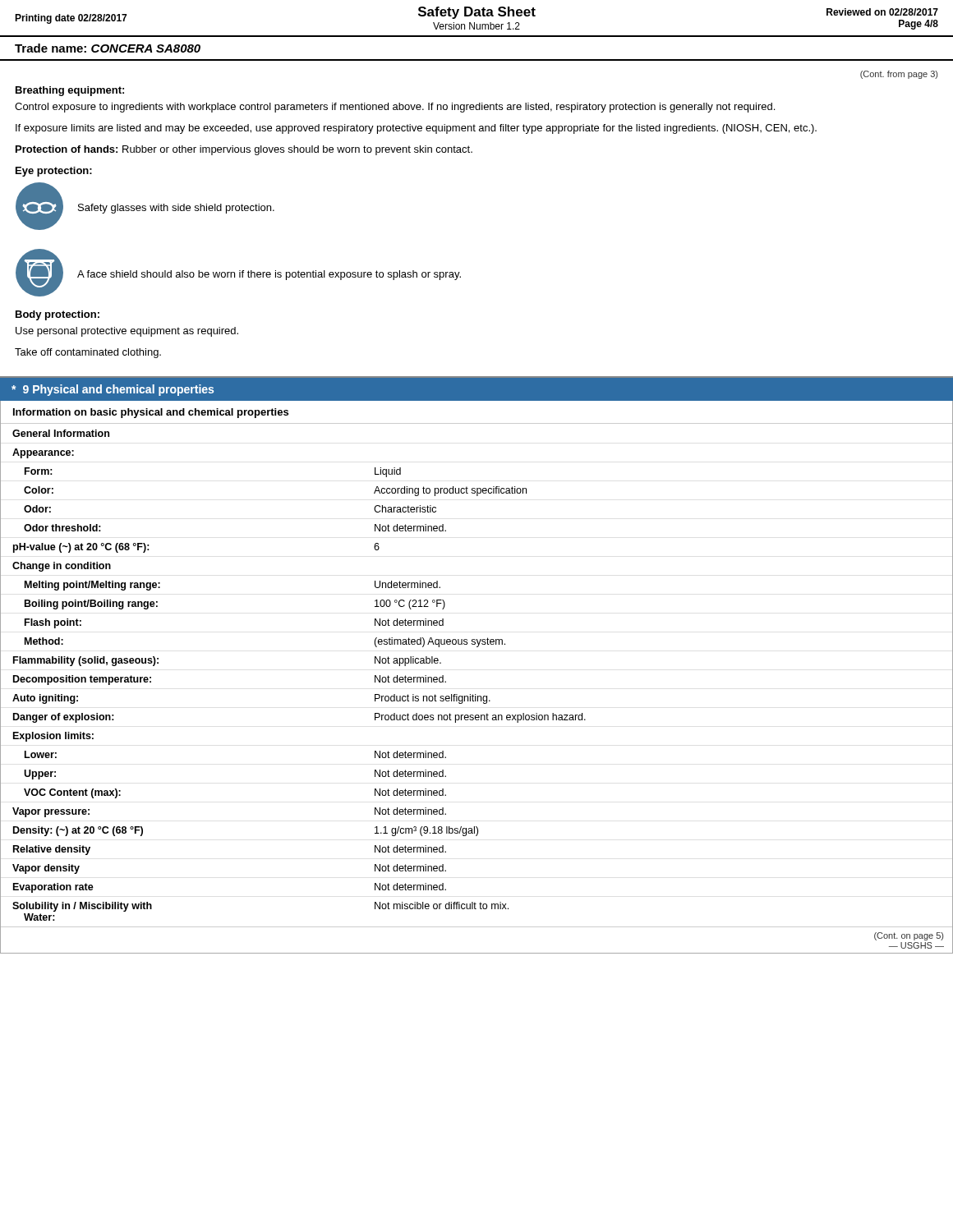Locate the block starting "Take off contaminated clothing."
This screenshot has height=1232, width=953.
[x=88, y=352]
